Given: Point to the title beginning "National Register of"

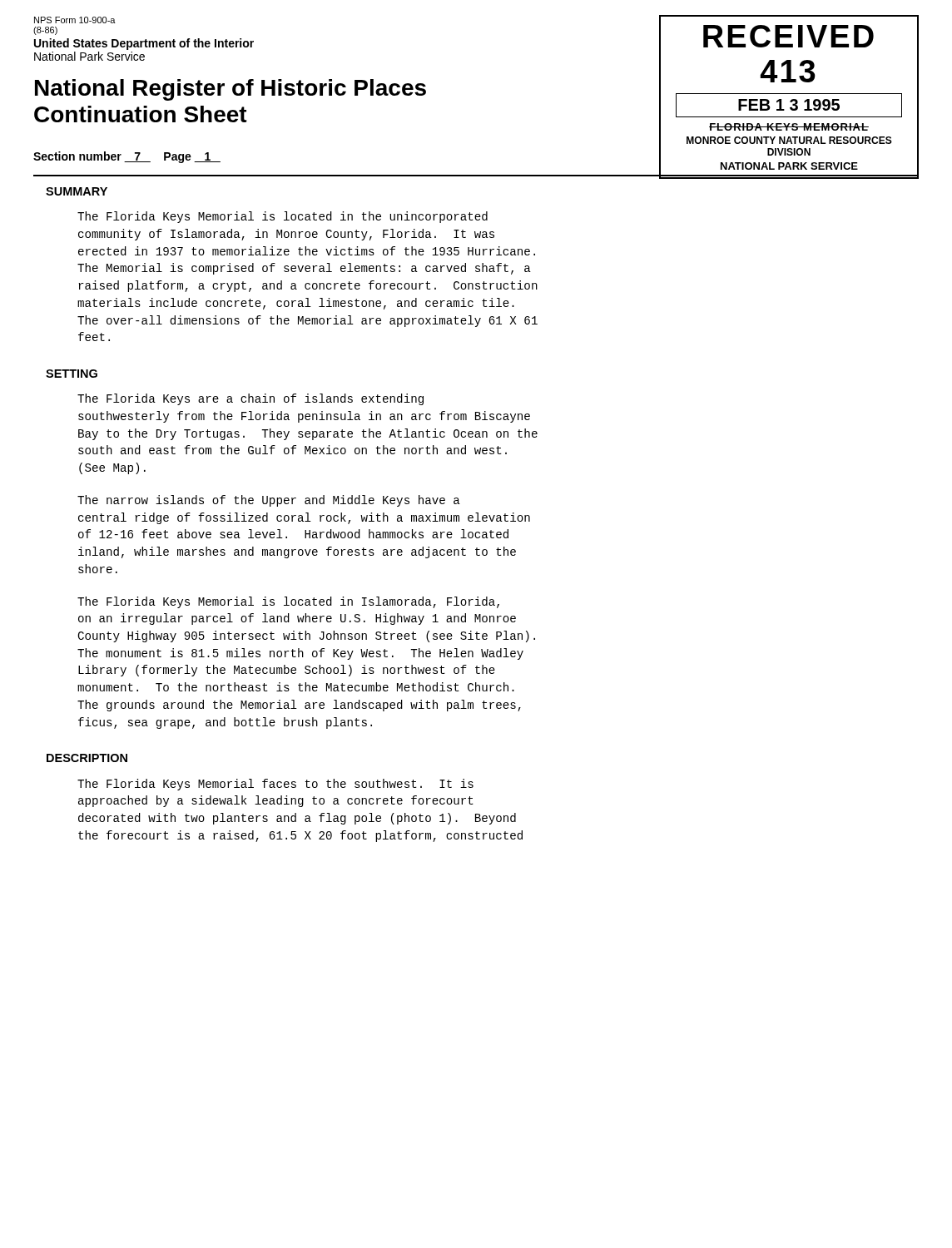Looking at the screenshot, I should pyautogui.click(x=230, y=101).
